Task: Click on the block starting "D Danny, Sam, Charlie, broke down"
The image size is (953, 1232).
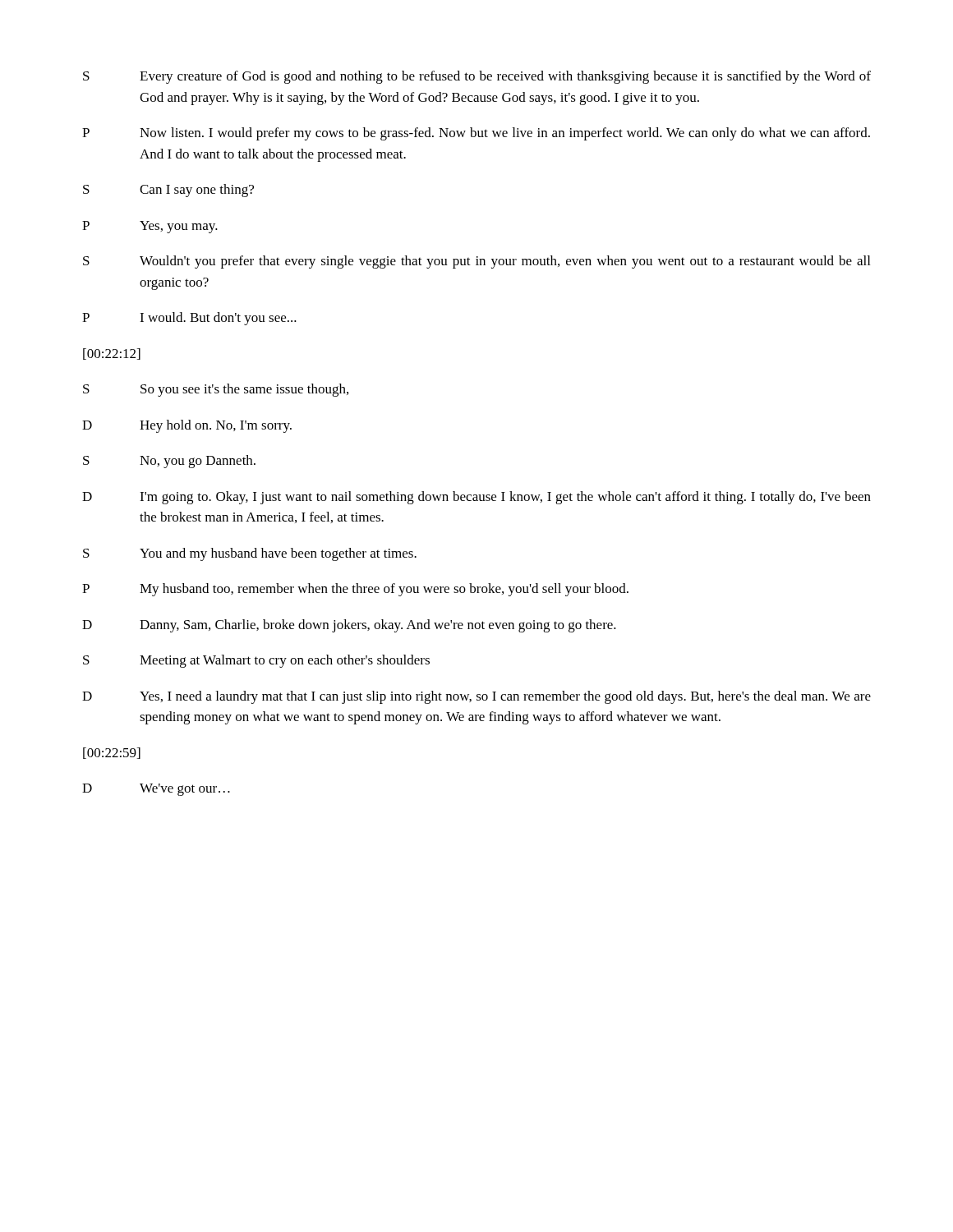Action: coord(476,624)
